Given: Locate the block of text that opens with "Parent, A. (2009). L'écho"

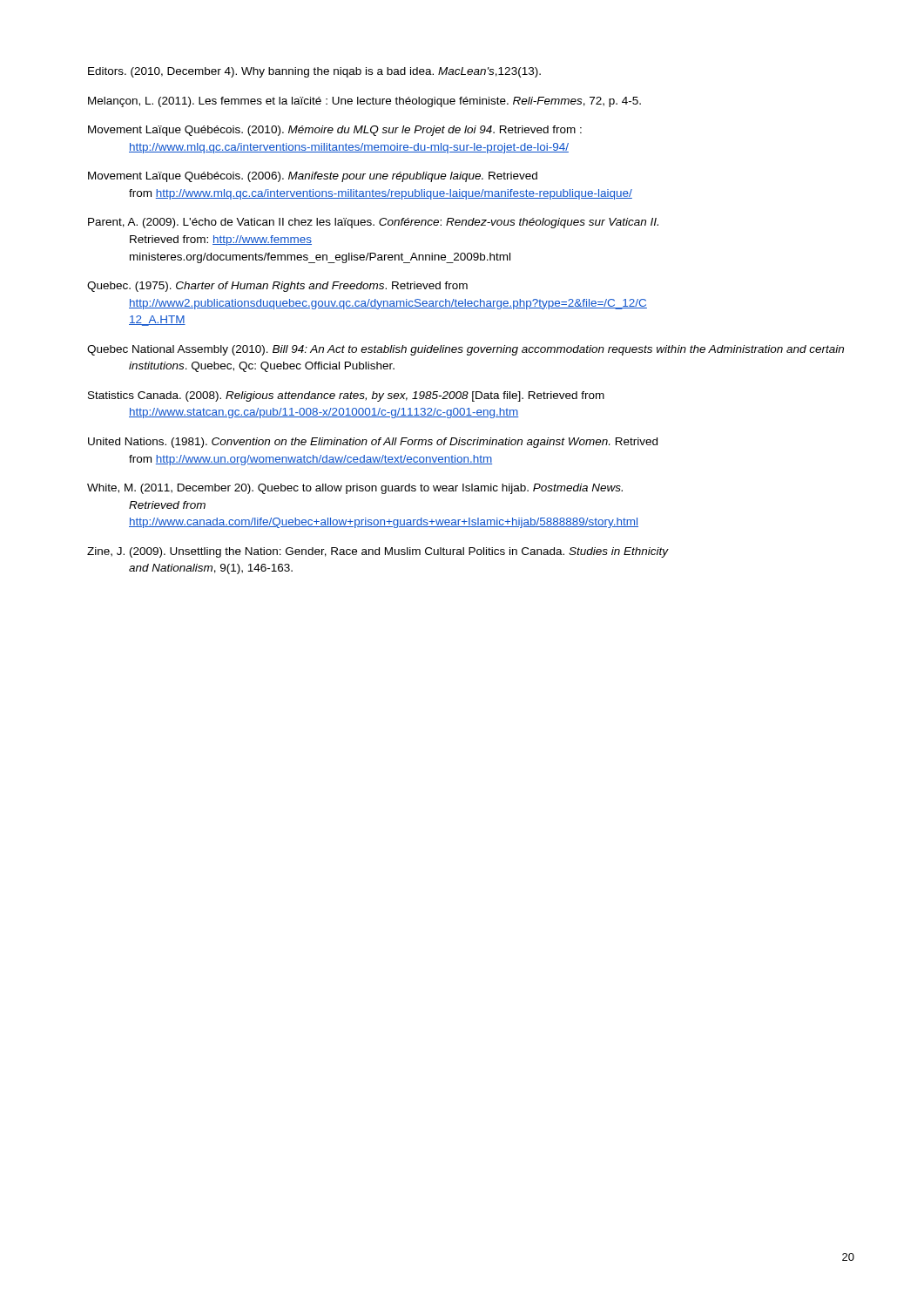Looking at the screenshot, I should 373,223.
